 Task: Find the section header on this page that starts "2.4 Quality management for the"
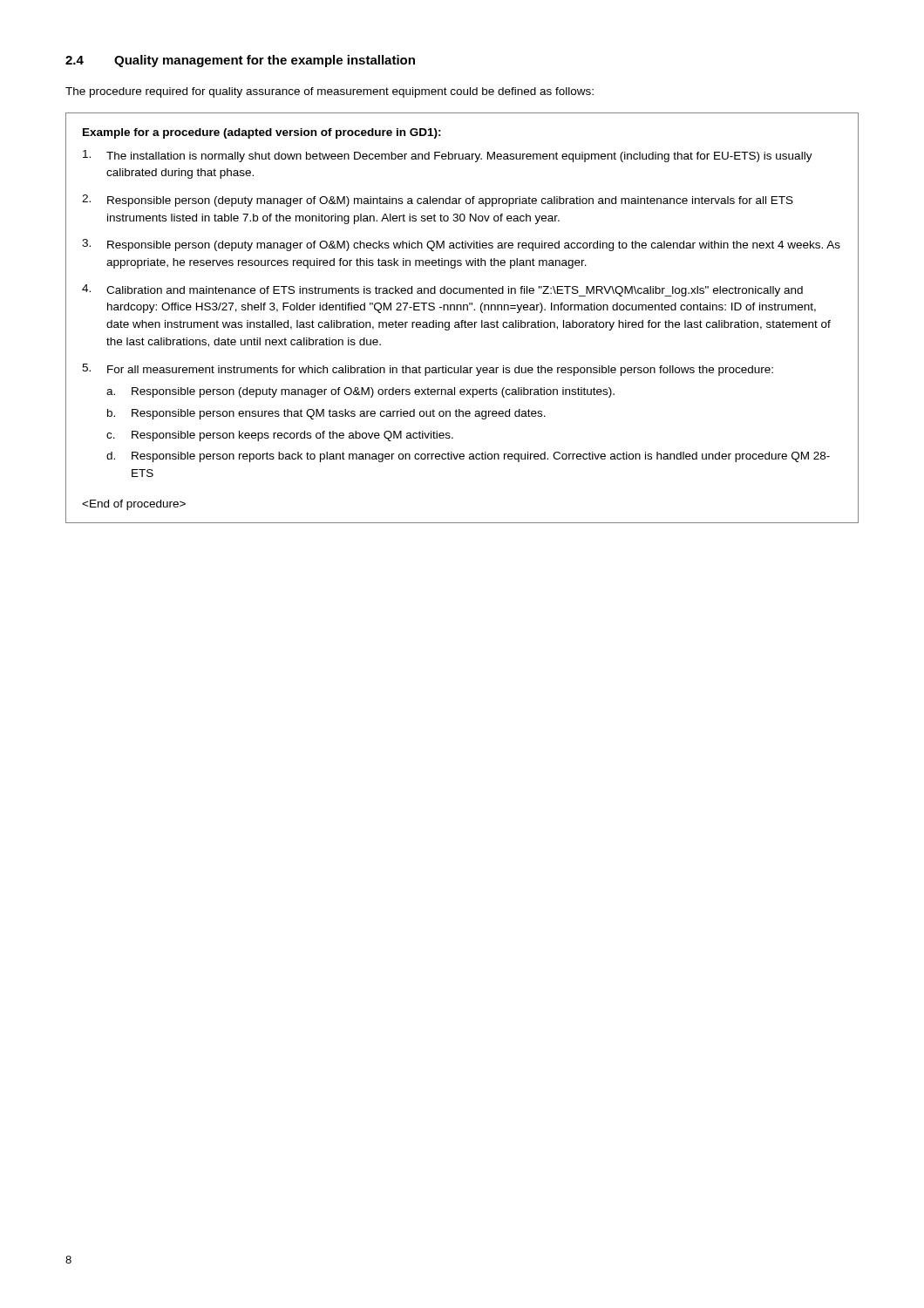point(241,60)
